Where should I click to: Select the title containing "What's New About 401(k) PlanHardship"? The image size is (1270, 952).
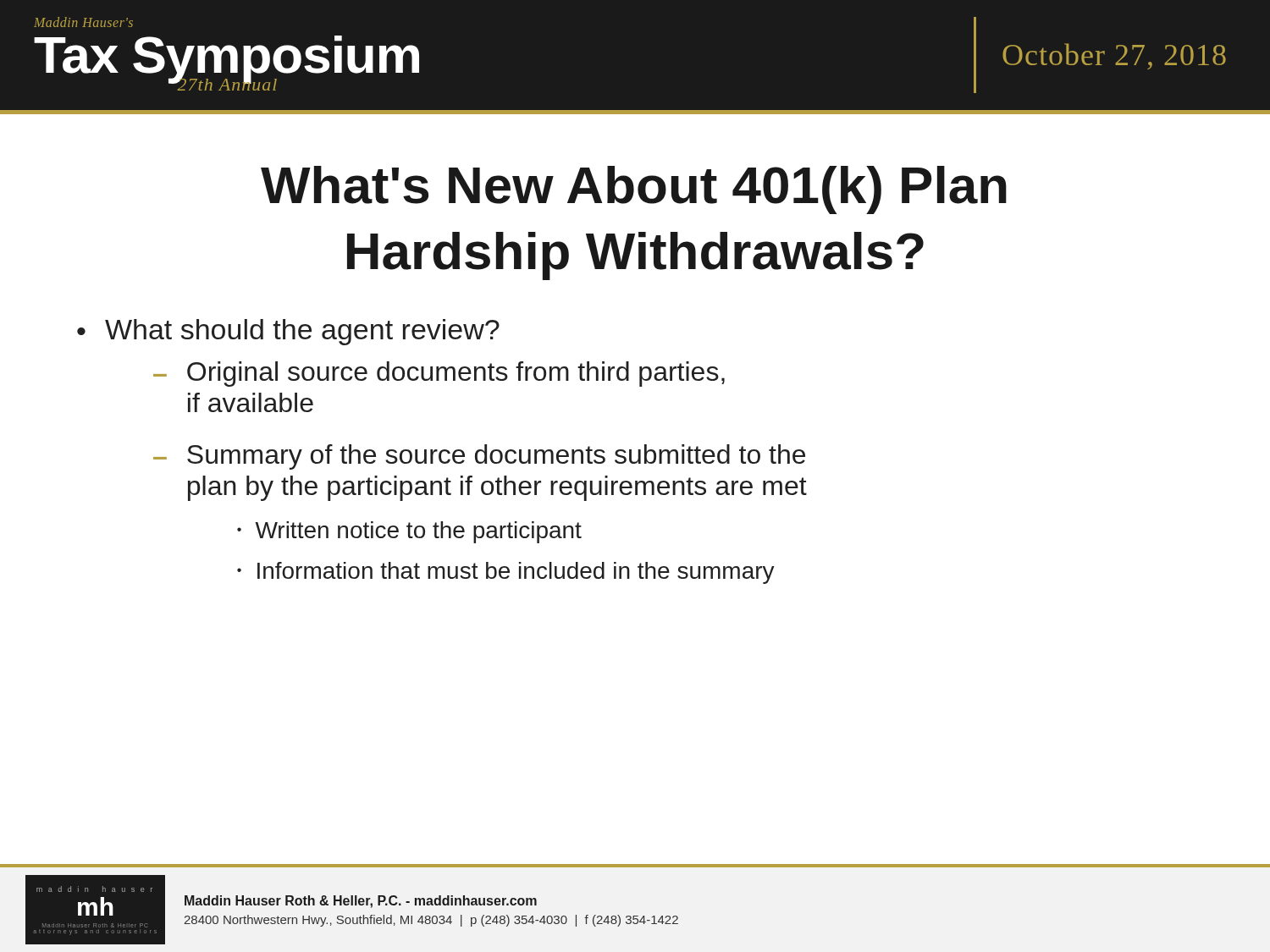635,218
